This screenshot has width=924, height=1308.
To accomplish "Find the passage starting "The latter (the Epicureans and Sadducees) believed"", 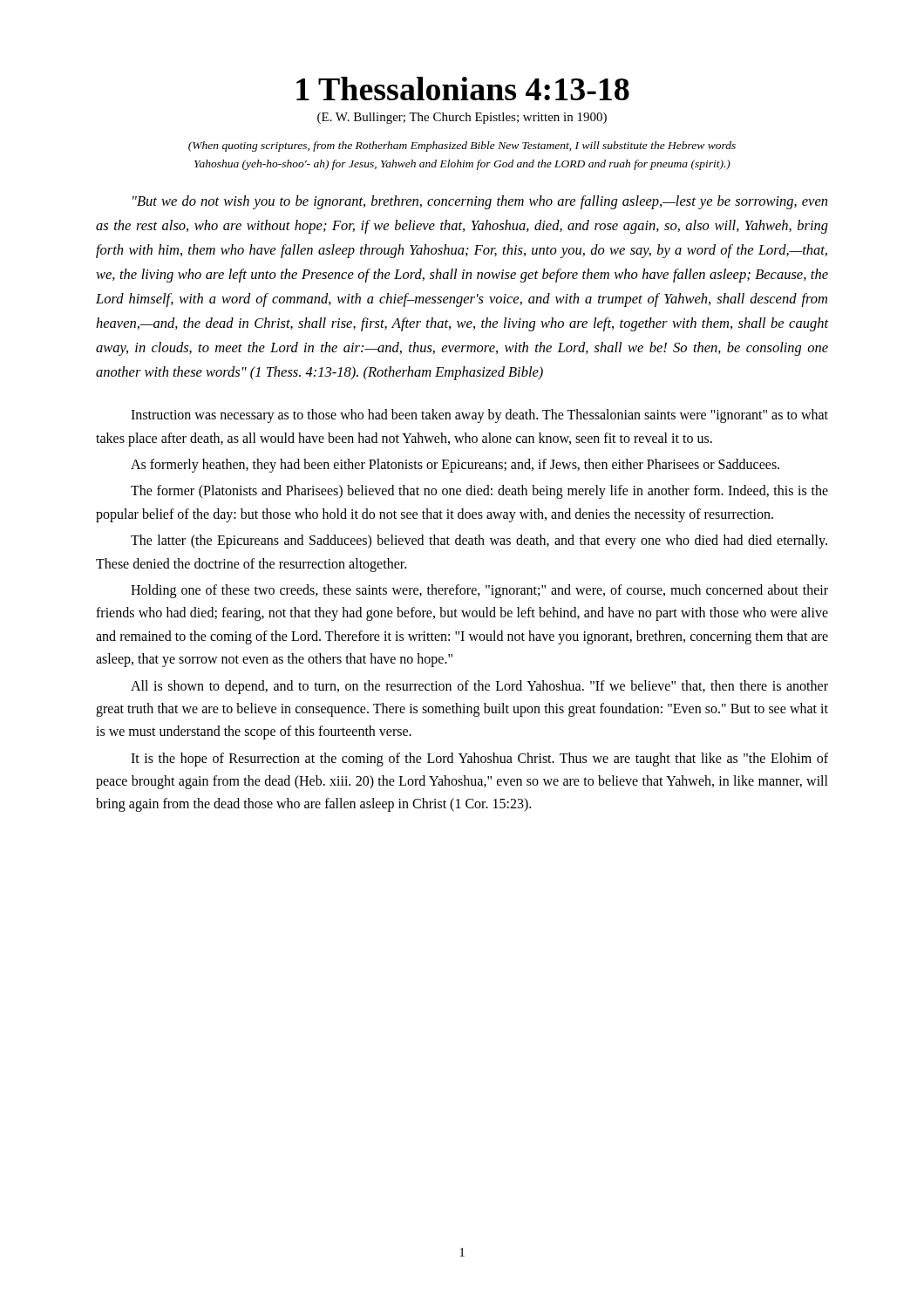I will tap(462, 552).
